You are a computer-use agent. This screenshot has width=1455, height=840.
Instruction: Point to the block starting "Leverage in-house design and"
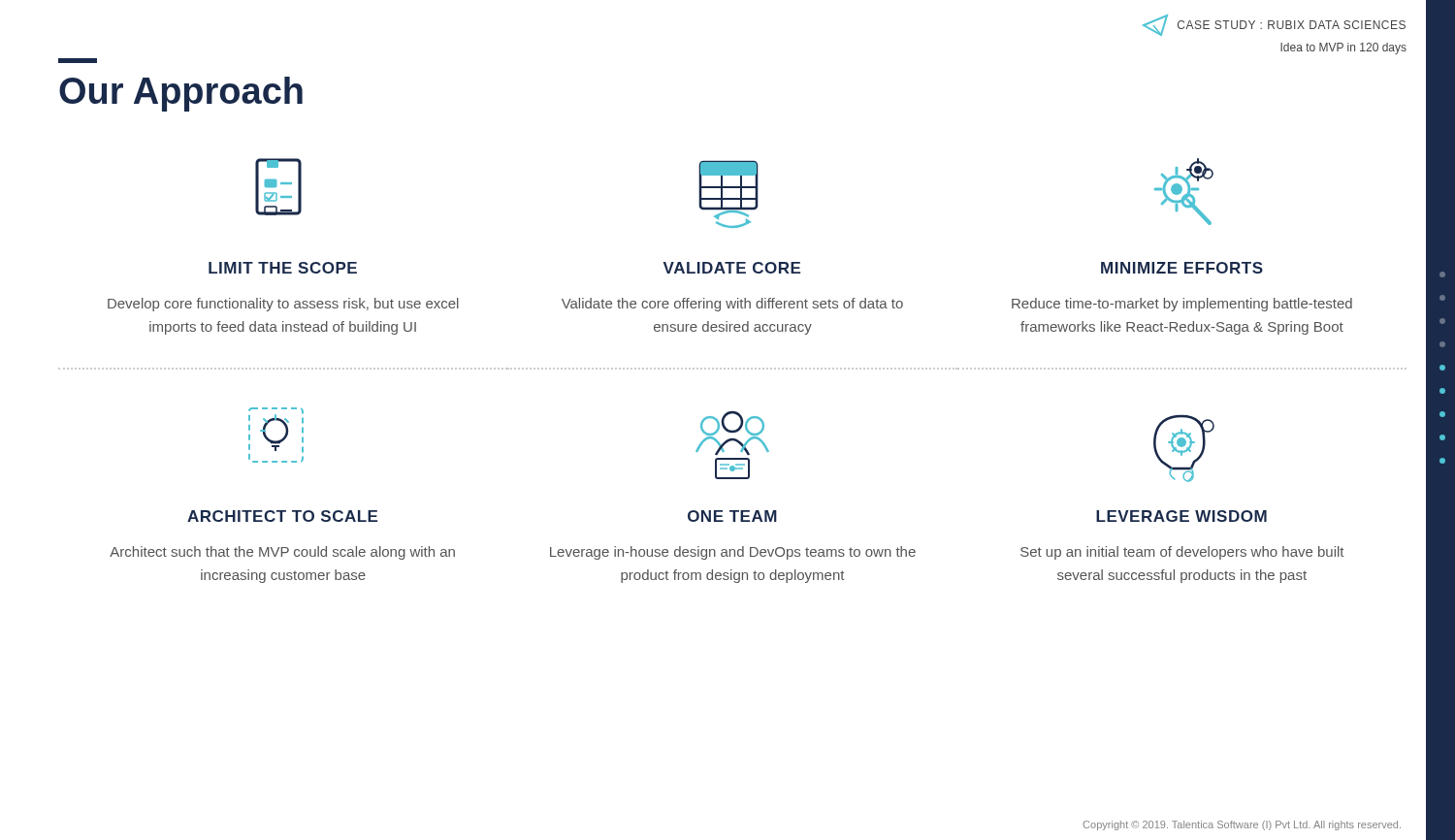(732, 563)
